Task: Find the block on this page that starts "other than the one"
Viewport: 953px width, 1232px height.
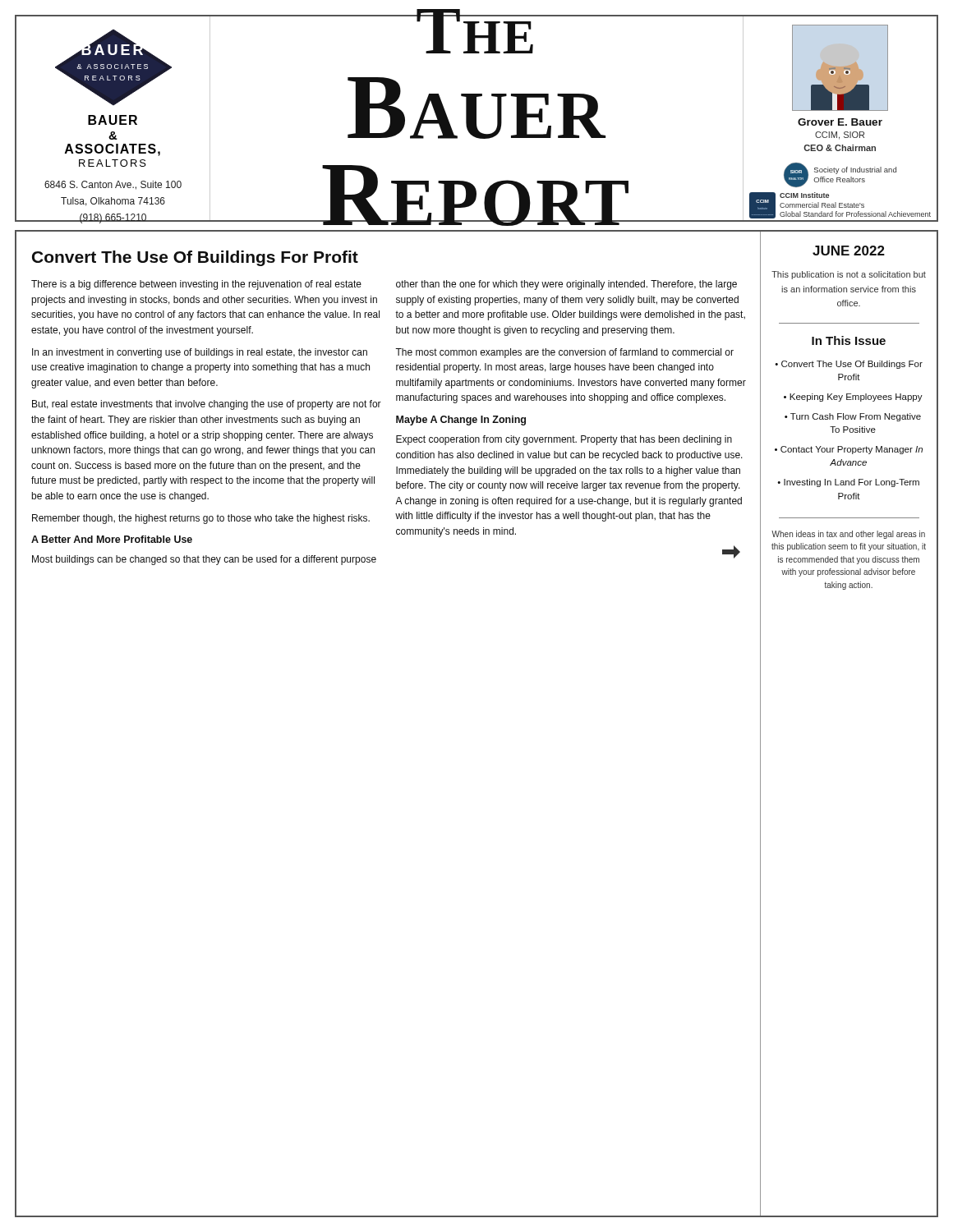Action: pos(566,285)
